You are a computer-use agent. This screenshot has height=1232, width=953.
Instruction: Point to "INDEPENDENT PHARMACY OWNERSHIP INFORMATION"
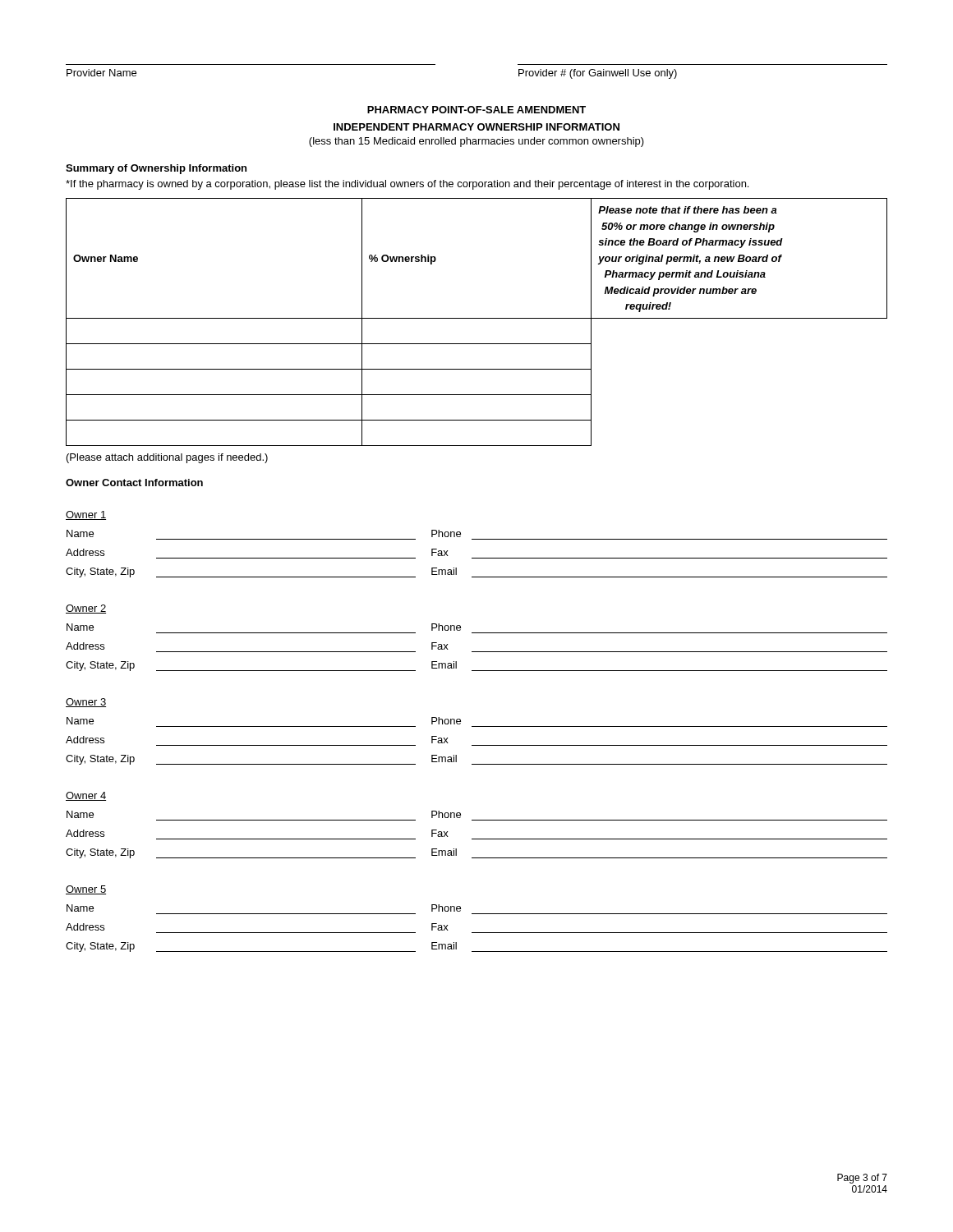pos(476,127)
